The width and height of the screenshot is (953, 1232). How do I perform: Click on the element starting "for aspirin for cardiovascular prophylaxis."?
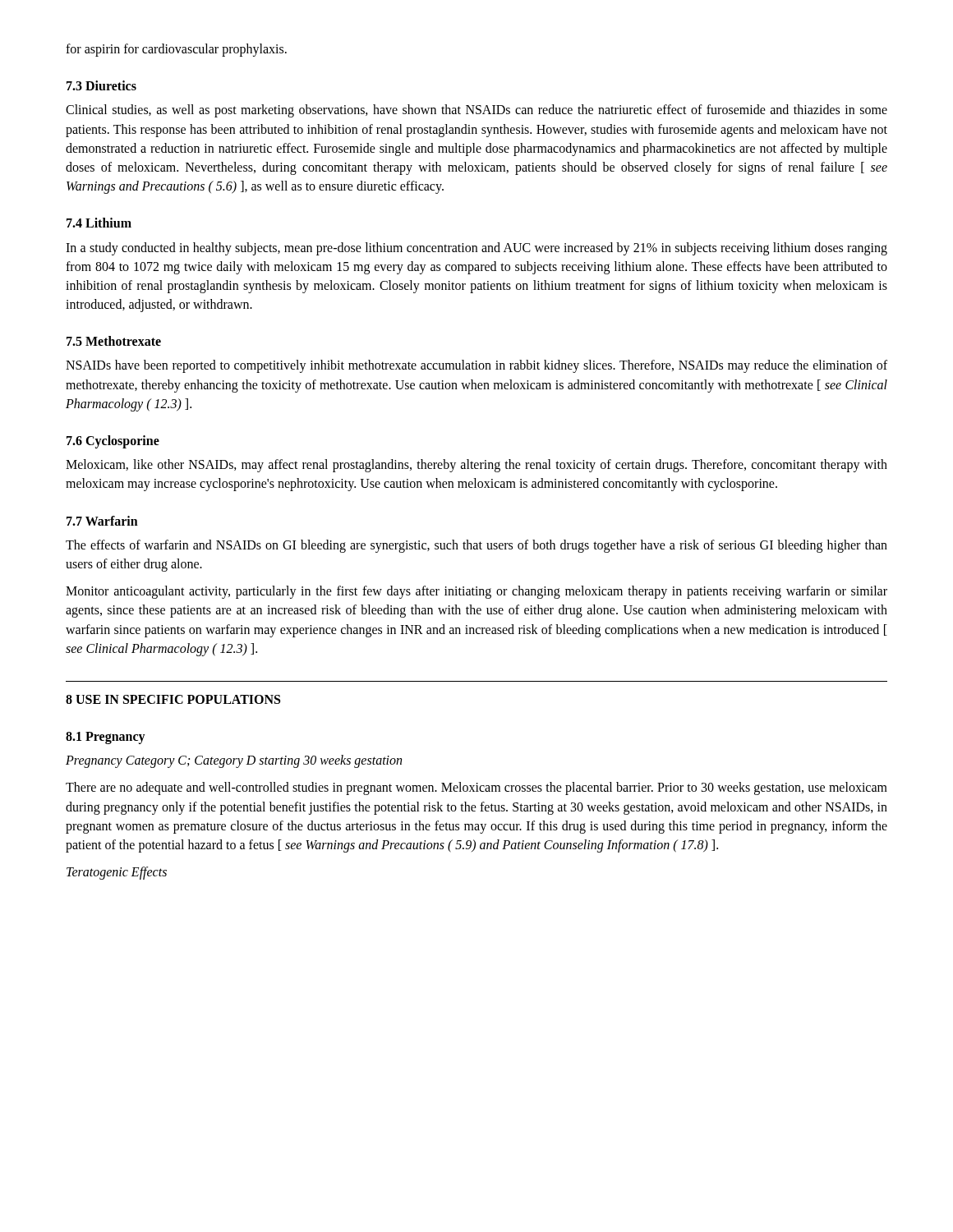tap(177, 49)
